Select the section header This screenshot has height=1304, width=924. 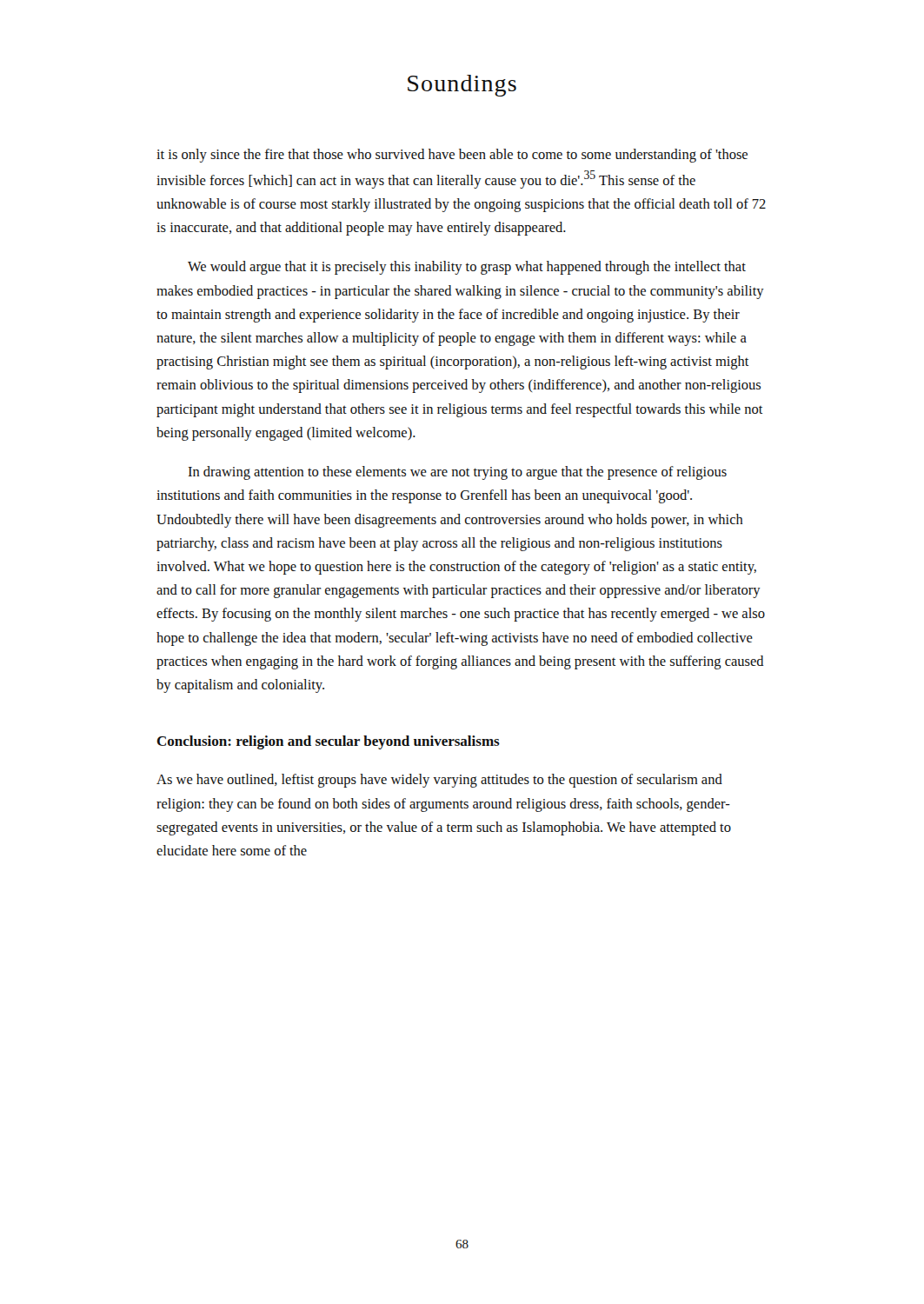[x=328, y=741]
